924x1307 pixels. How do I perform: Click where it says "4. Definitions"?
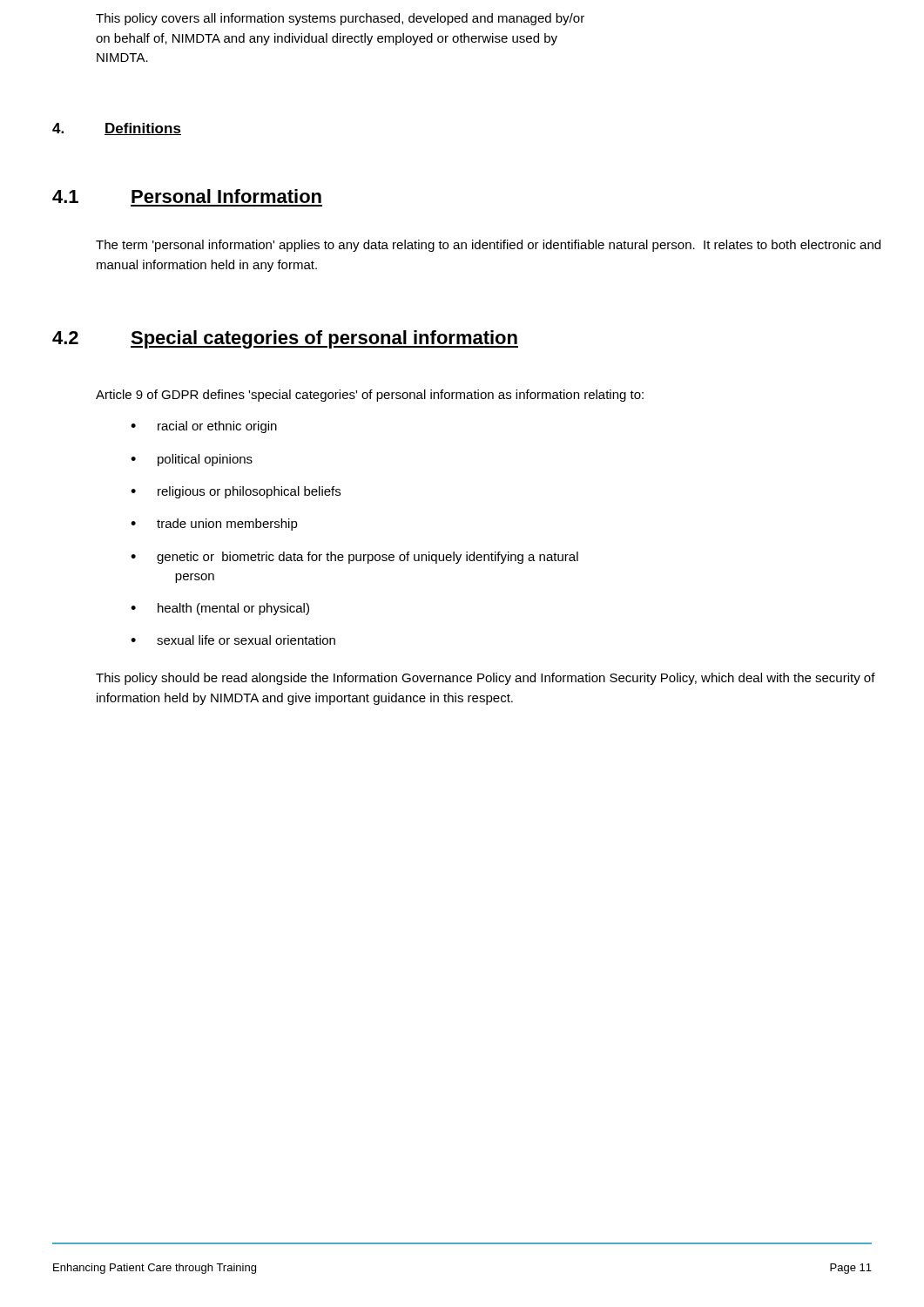[x=117, y=129]
